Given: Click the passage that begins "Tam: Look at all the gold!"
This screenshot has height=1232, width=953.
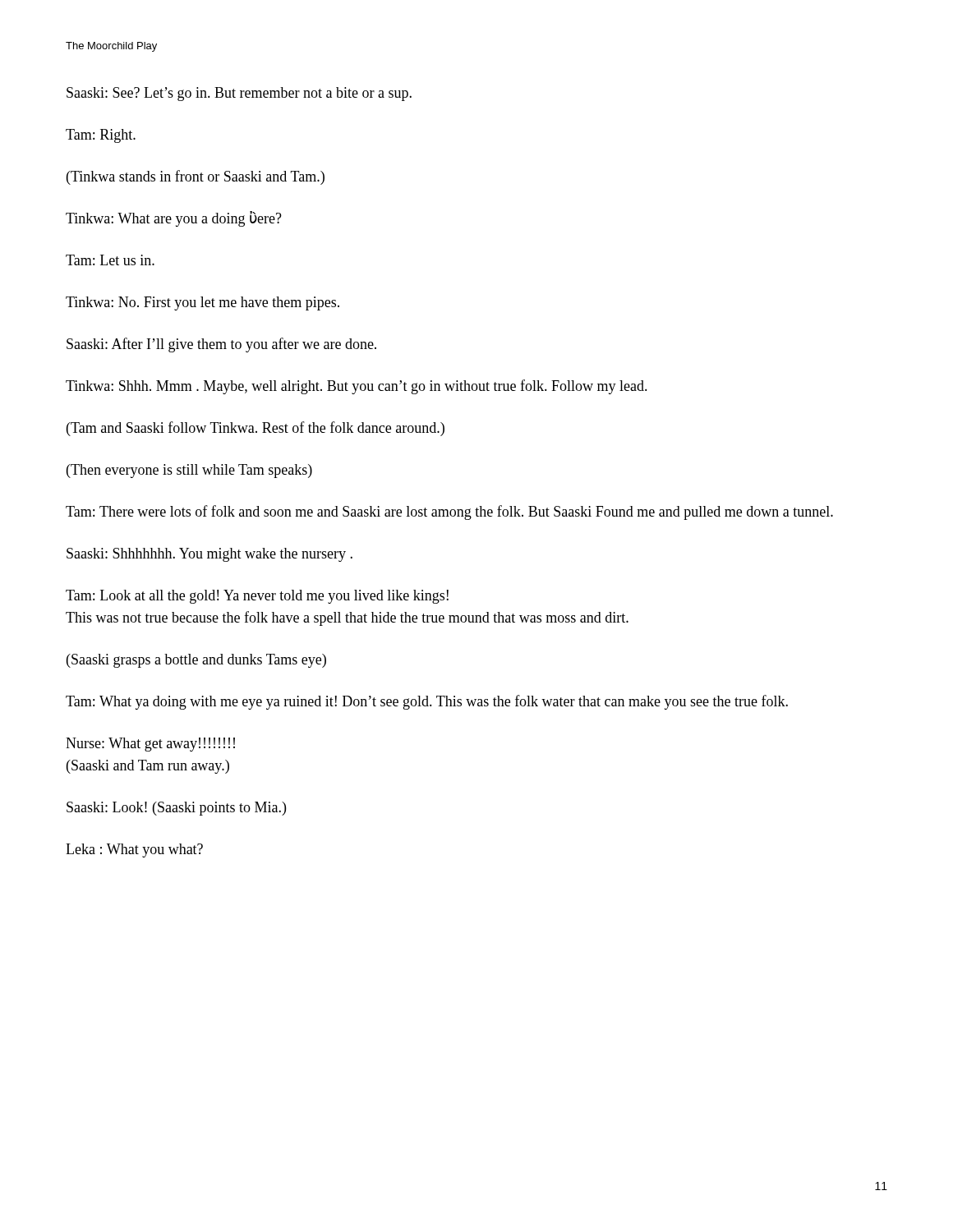Looking at the screenshot, I should click(347, 607).
